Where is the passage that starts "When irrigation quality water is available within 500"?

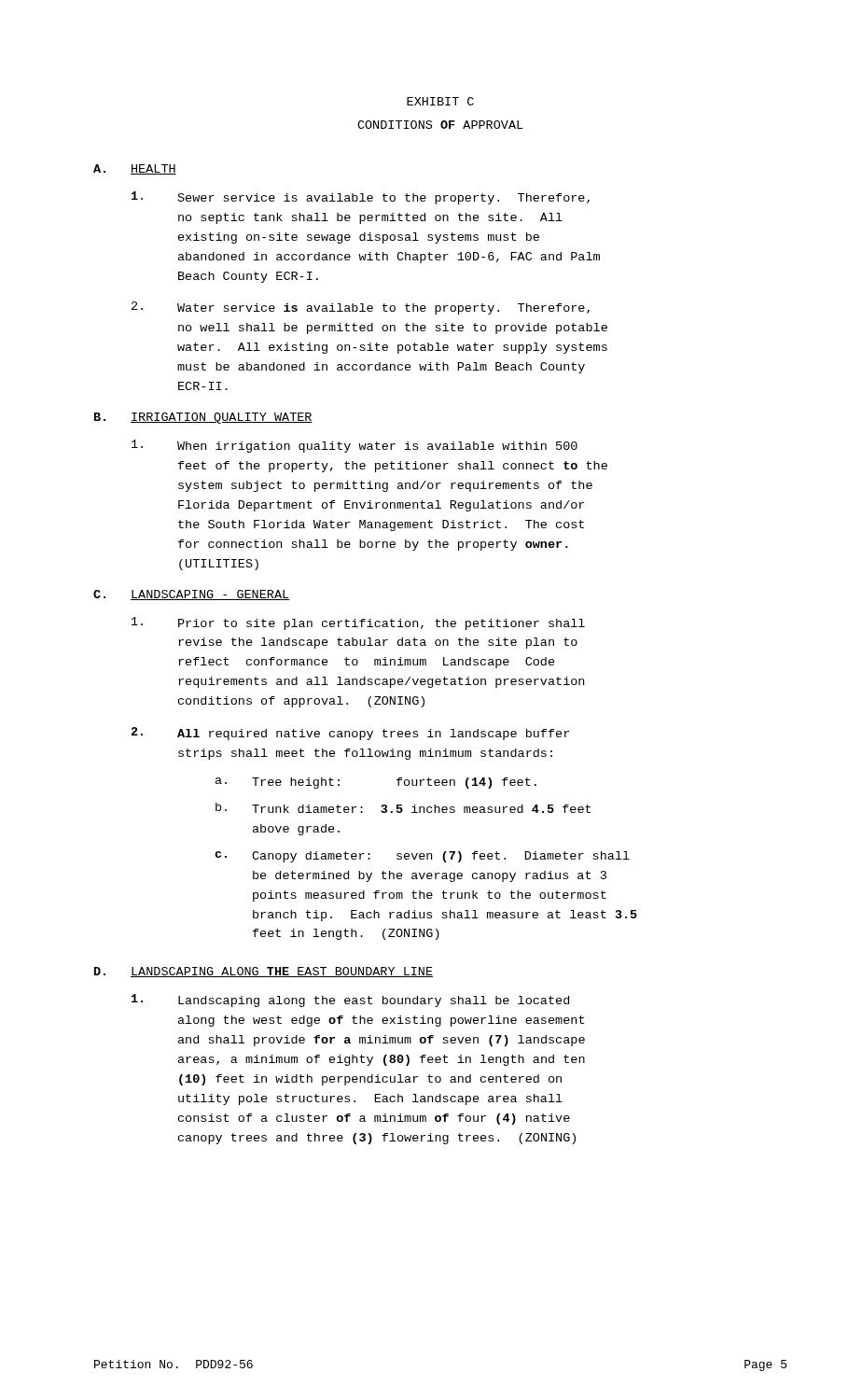[369, 506]
